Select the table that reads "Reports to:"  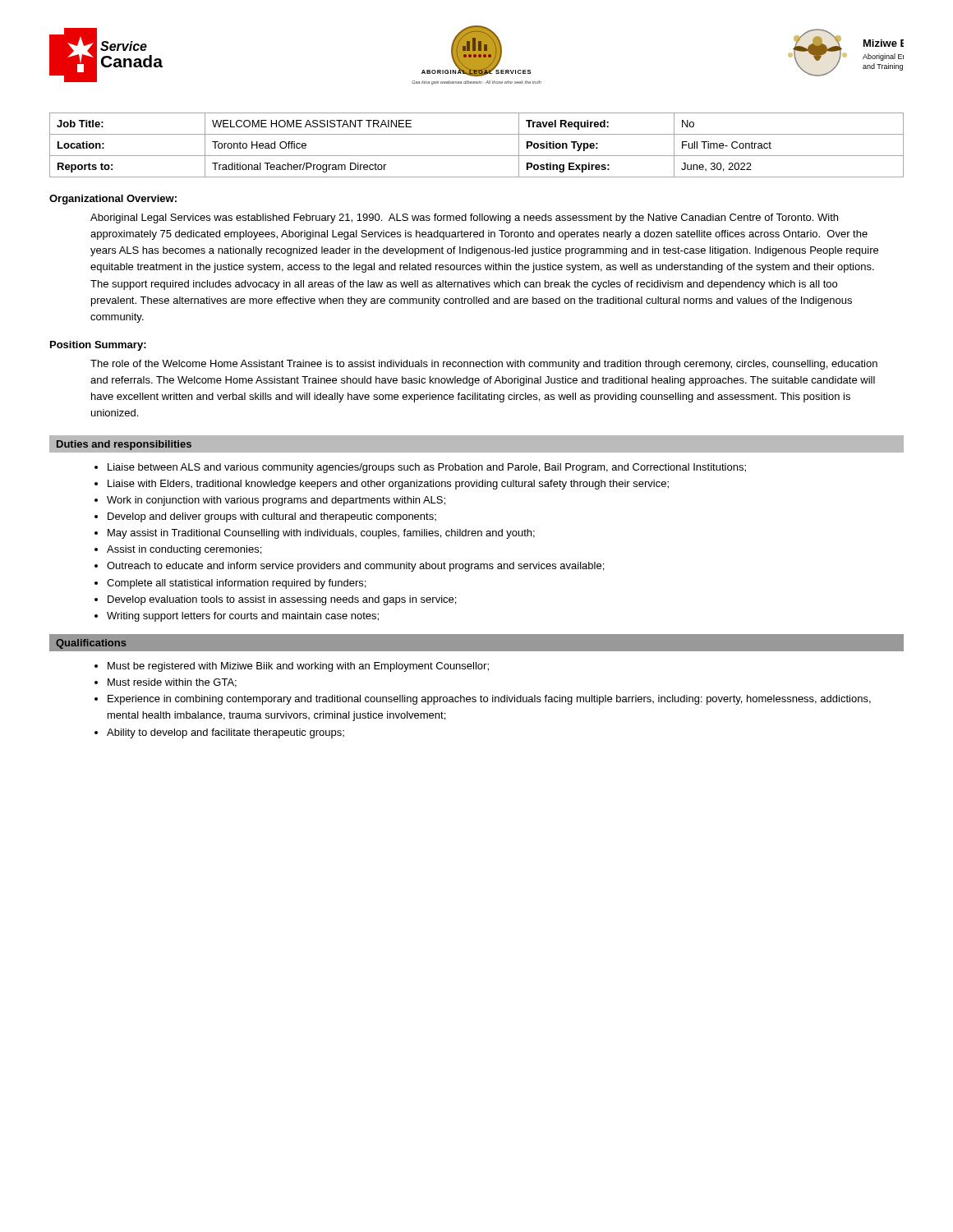476,145
